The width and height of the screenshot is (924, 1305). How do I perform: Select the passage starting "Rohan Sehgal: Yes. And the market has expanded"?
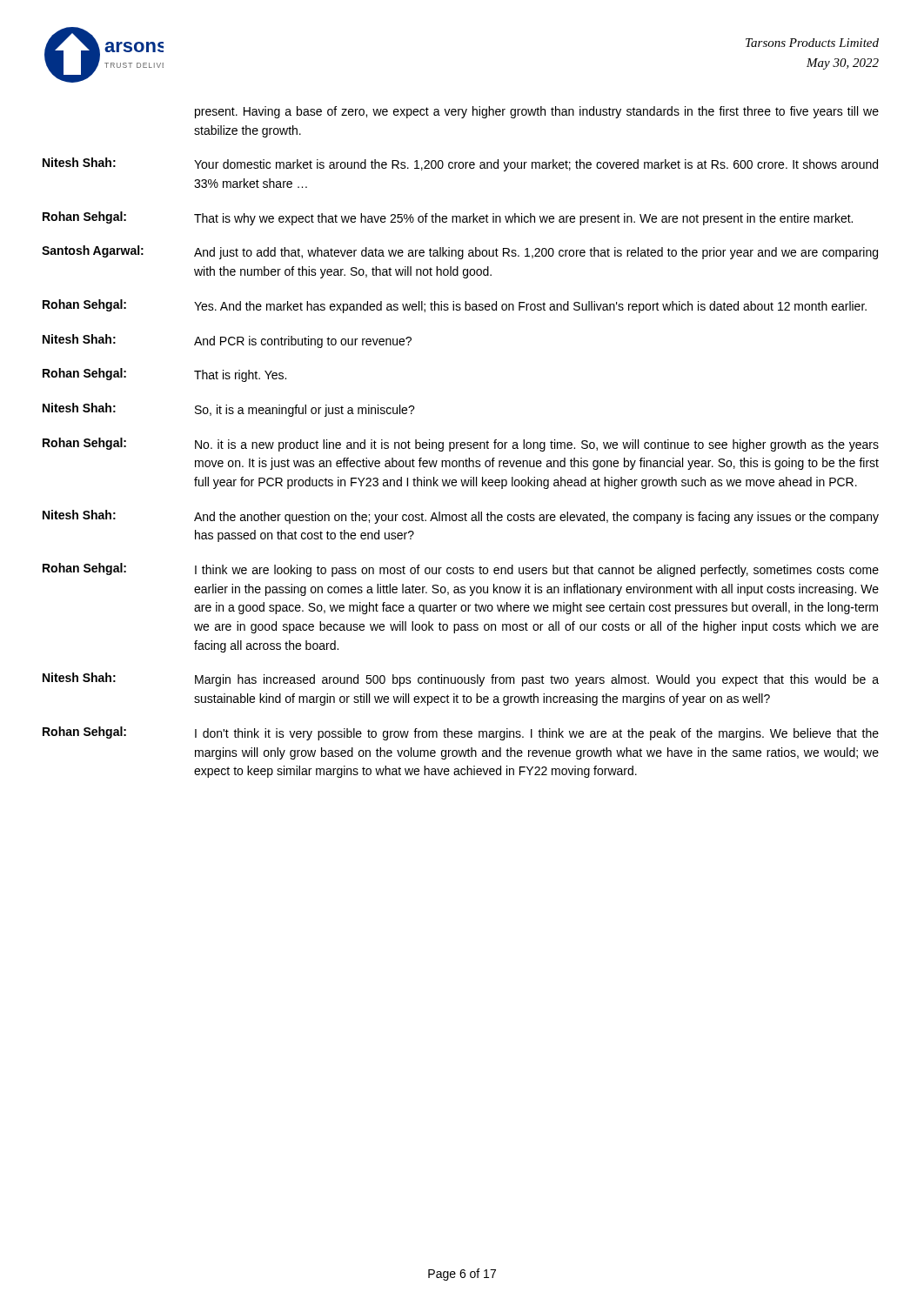[460, 307]
